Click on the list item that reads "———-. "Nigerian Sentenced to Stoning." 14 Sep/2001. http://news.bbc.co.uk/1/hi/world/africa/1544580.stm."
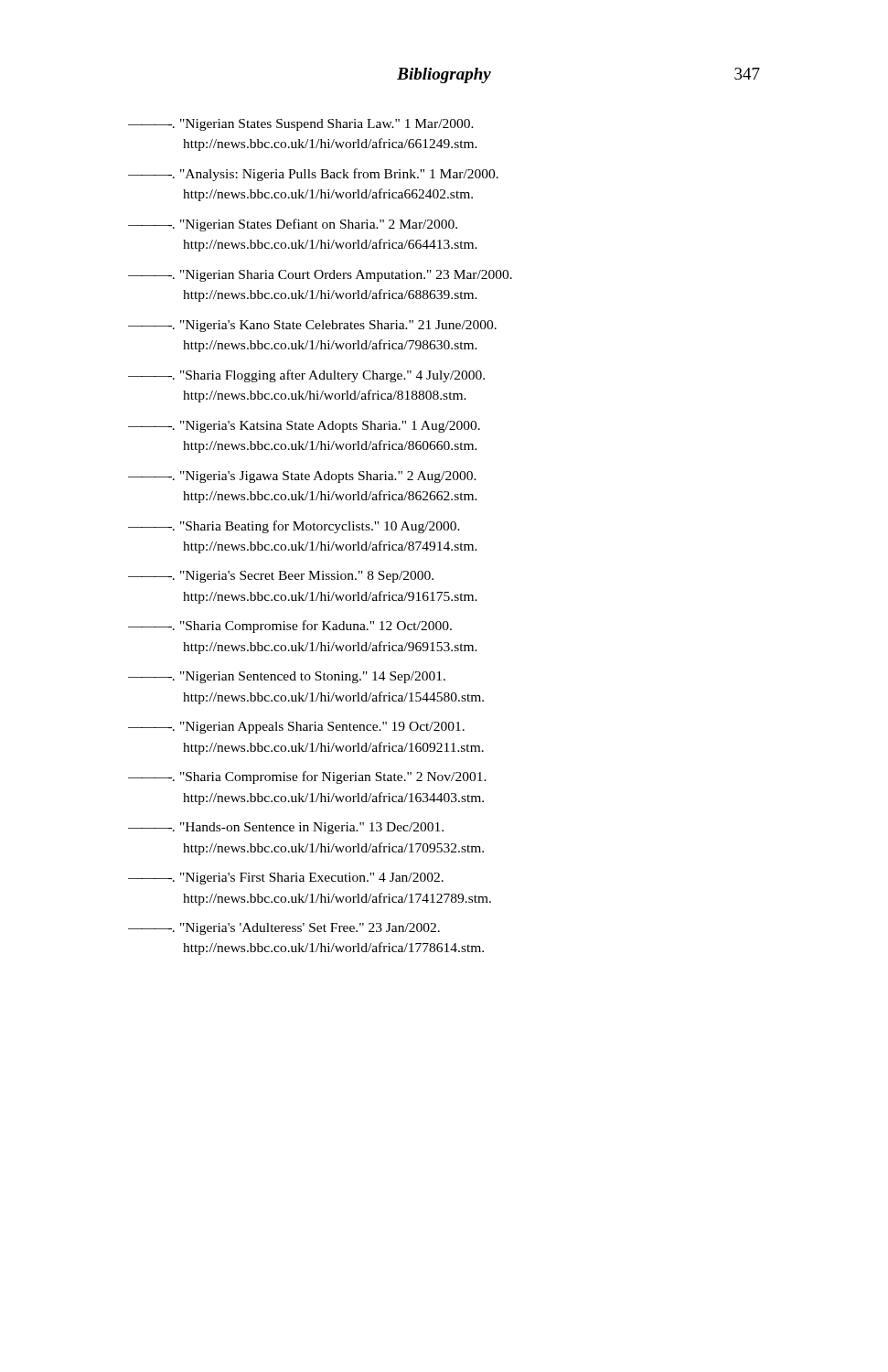 306,685
